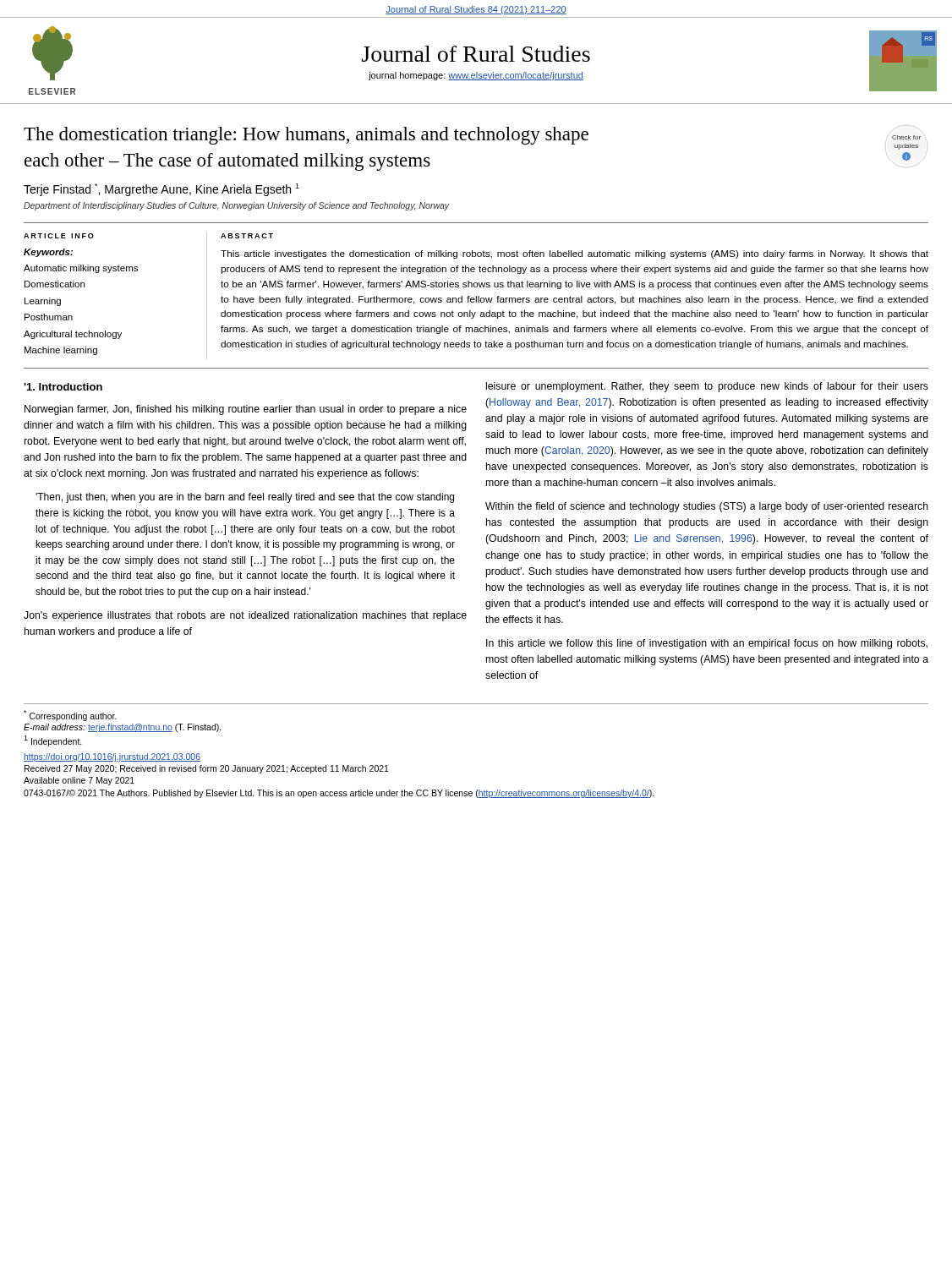Click on the text block that says "Within the field"
This screenshot has height=1268, width=952.
click(707, 563)
